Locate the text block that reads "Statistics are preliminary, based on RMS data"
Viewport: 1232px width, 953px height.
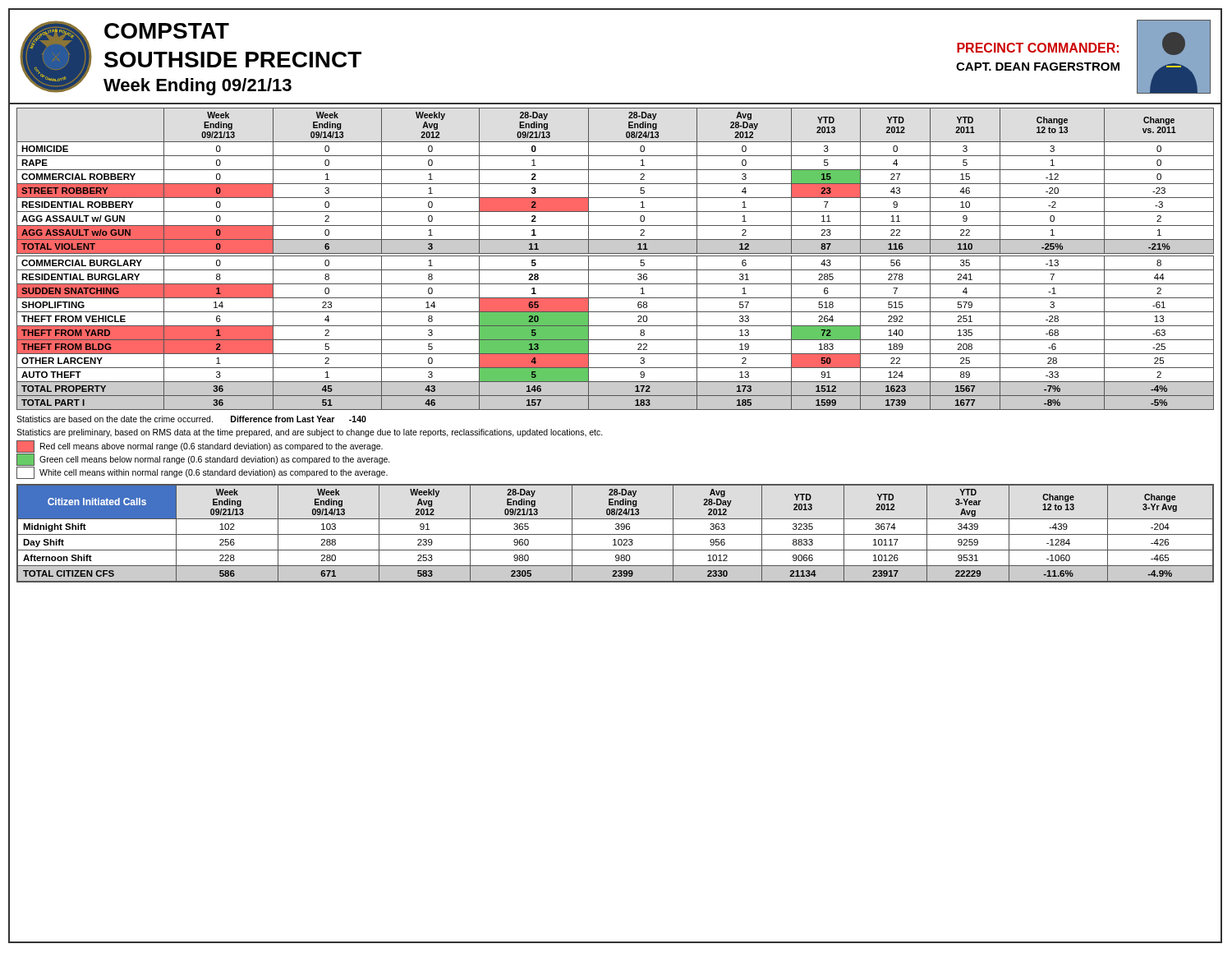[310, 432]
